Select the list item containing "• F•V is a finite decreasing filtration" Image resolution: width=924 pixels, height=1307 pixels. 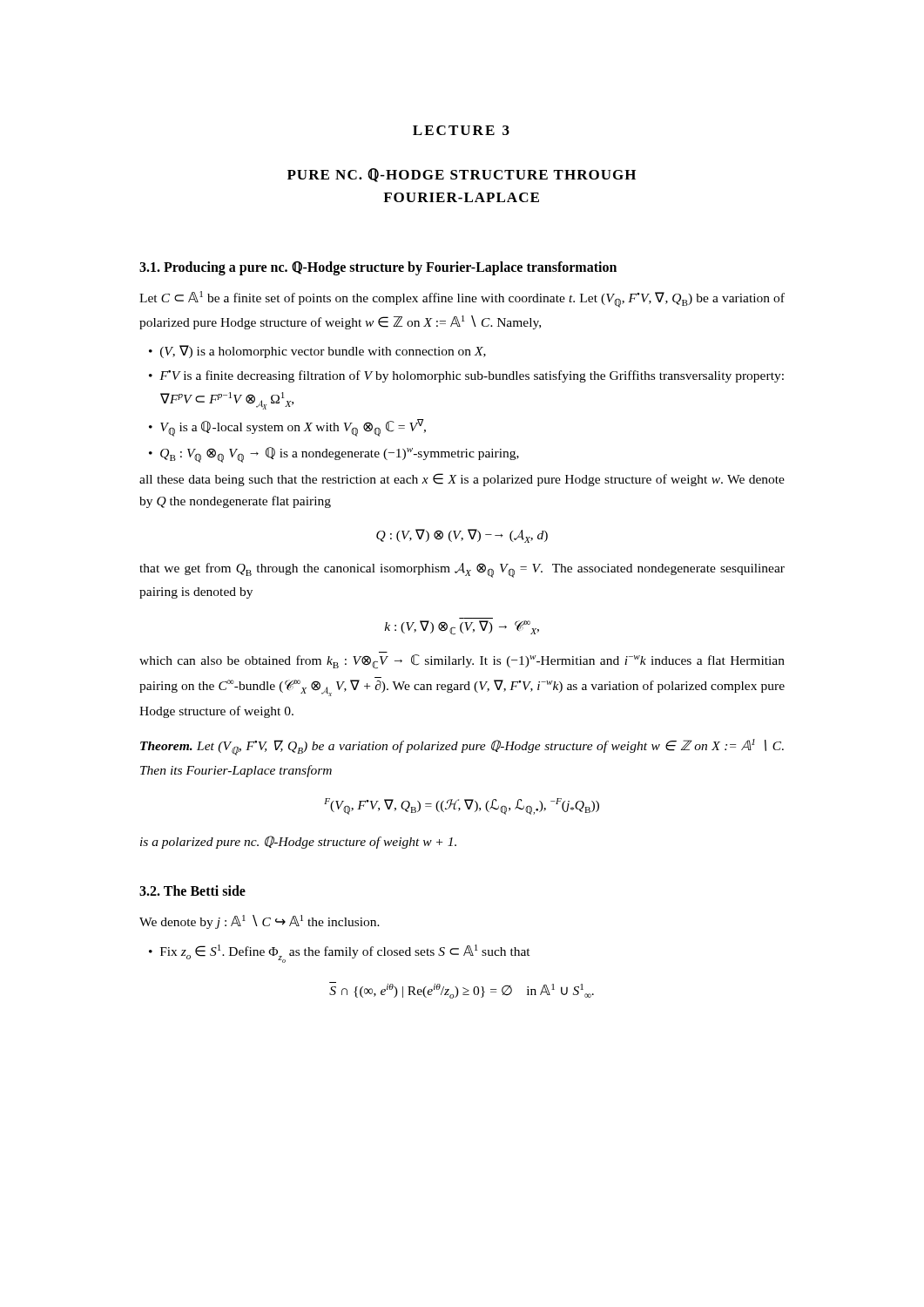[x=466, y=389]
